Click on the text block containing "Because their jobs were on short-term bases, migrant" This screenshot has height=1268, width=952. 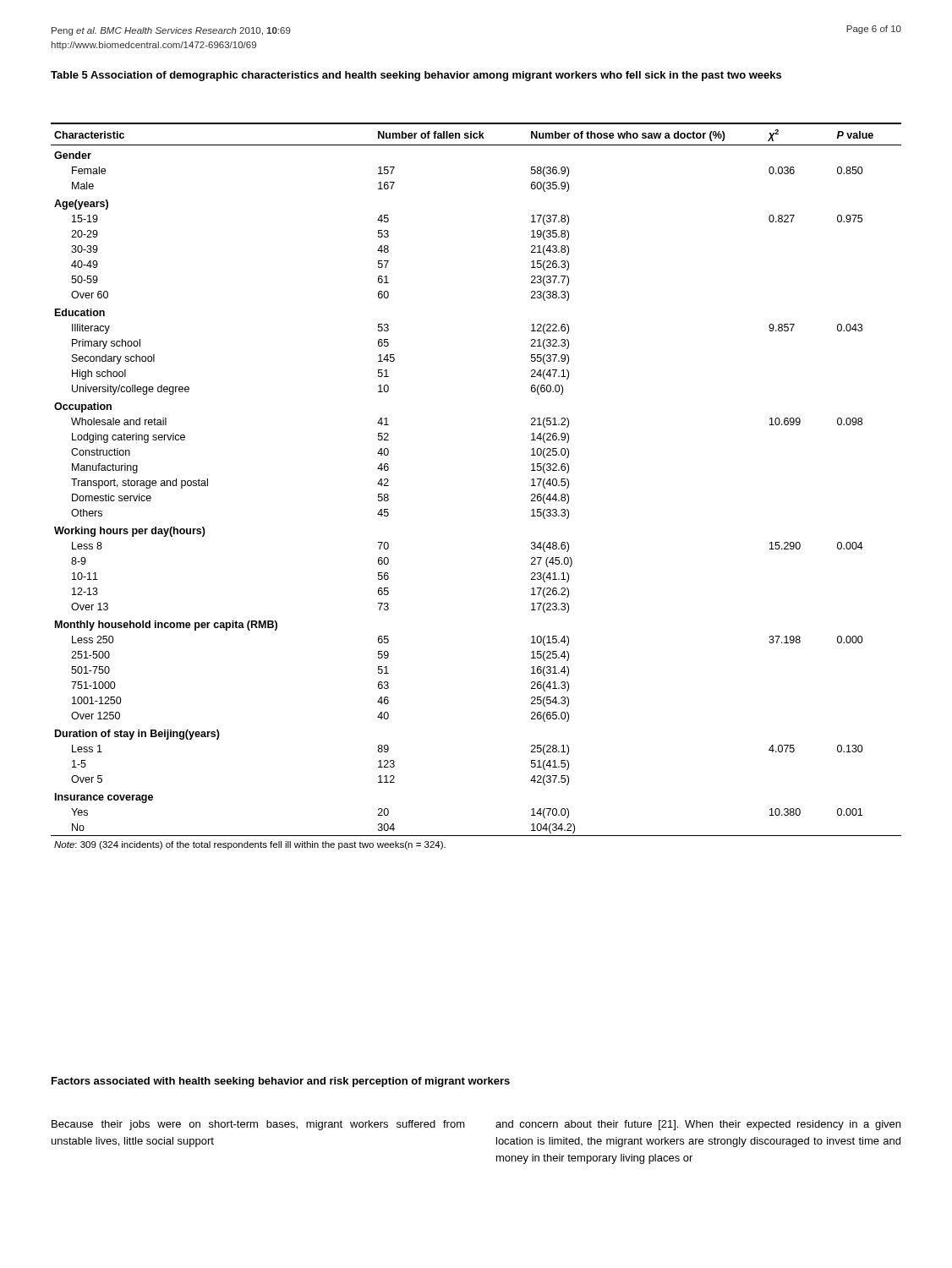[x=258, y=1132]
